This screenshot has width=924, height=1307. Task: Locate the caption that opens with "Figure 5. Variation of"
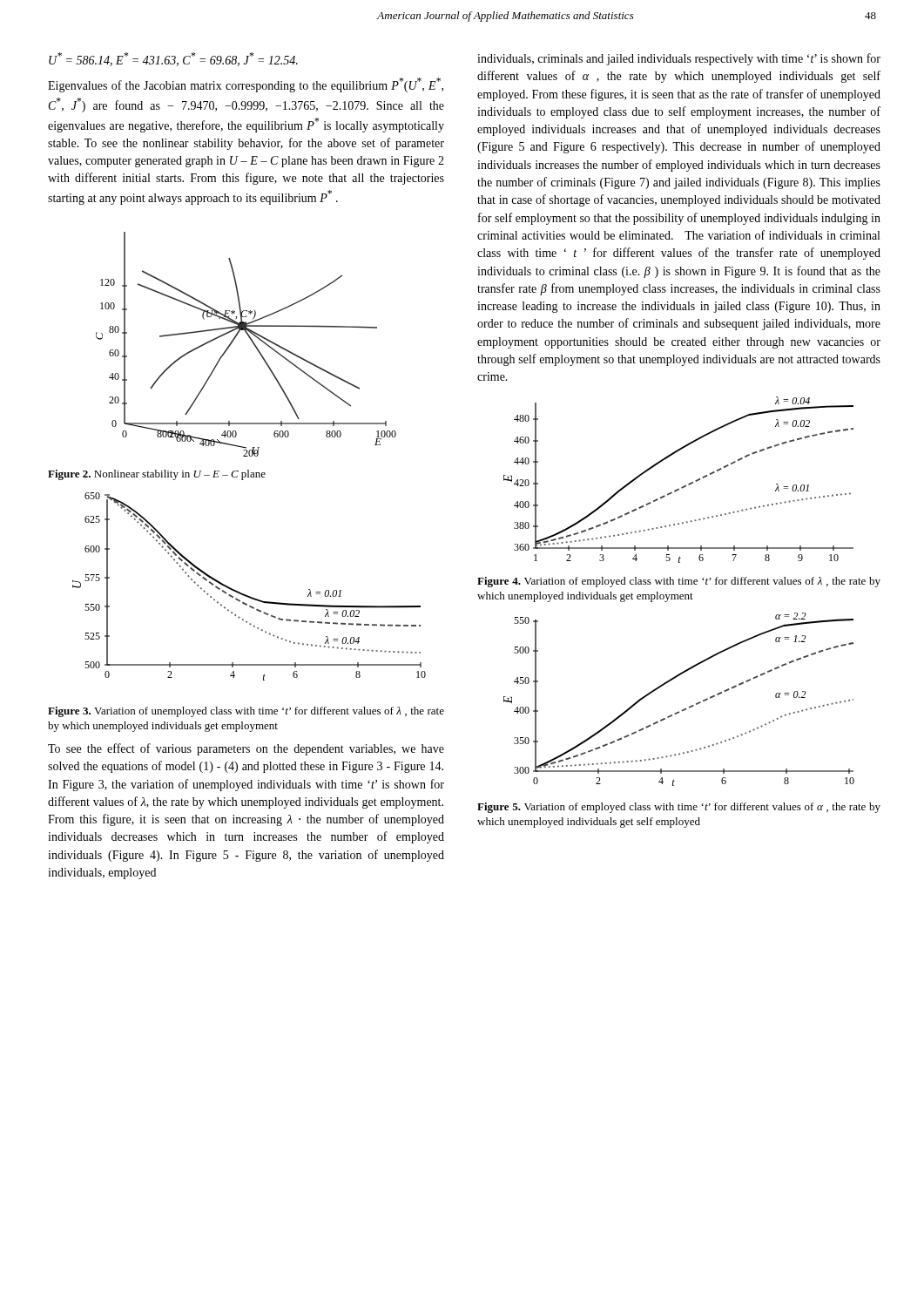point(679,814)
